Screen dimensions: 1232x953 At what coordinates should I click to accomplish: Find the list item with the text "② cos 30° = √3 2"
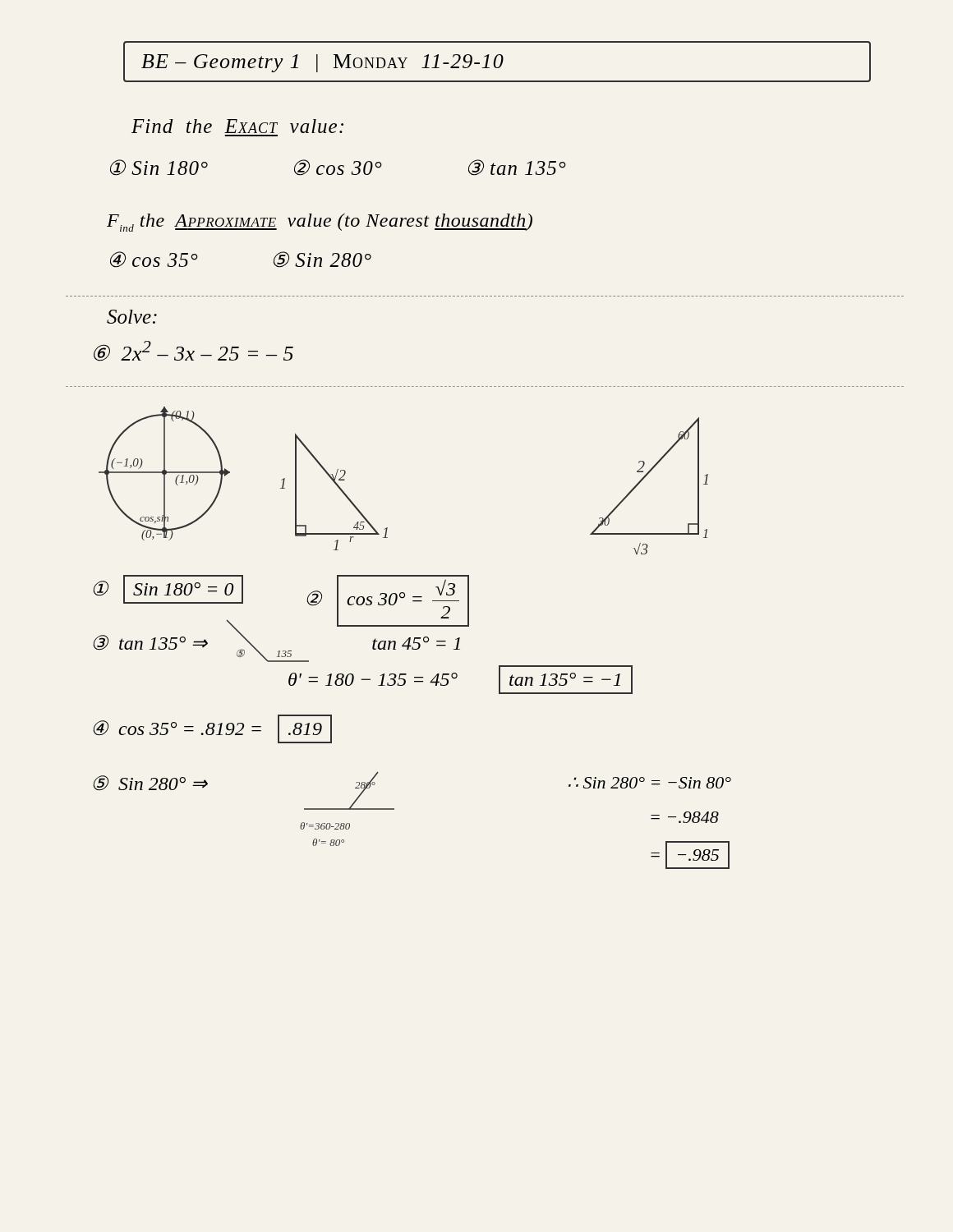tap(387, 601)
